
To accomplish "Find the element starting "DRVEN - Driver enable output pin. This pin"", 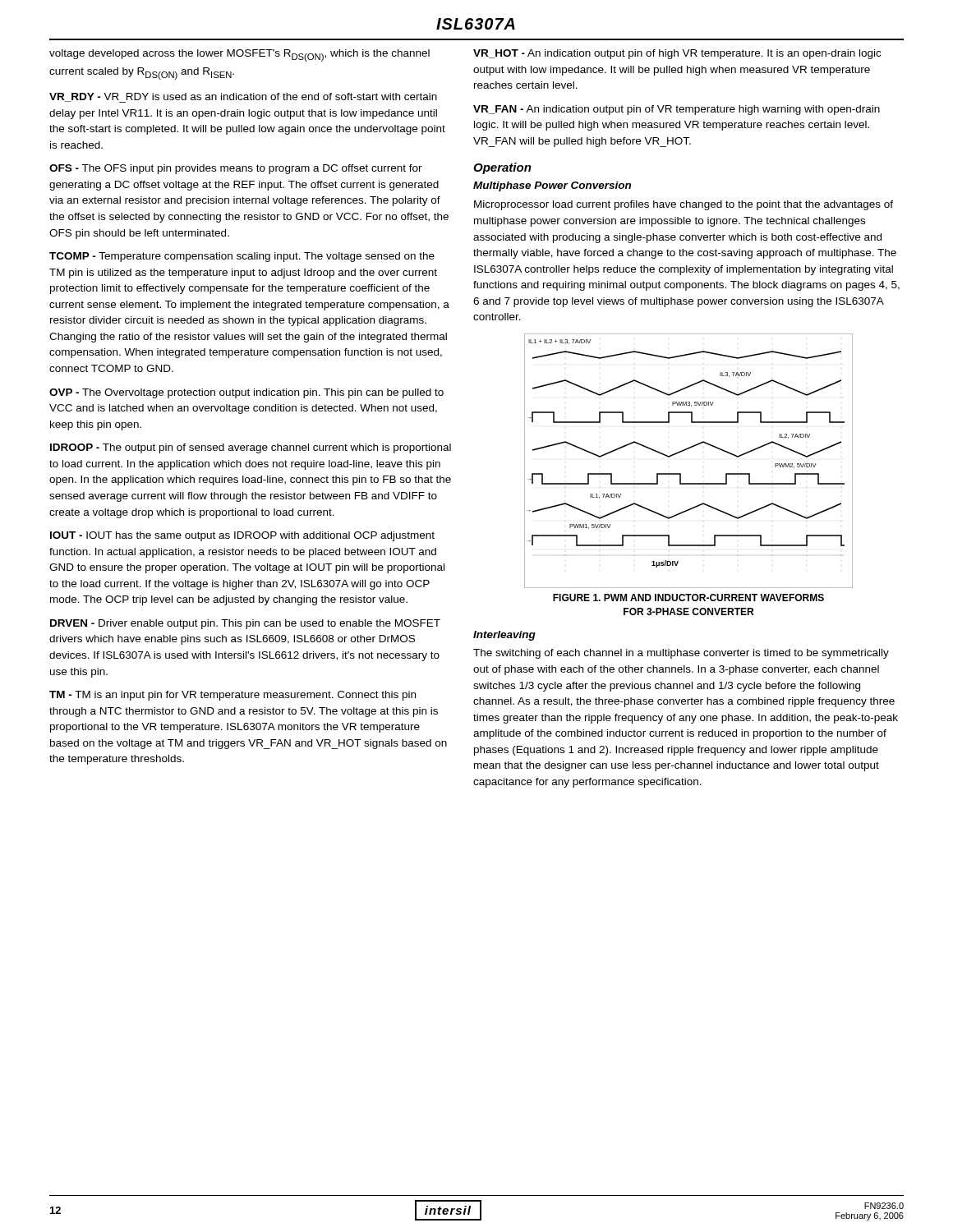I will 245,647.
